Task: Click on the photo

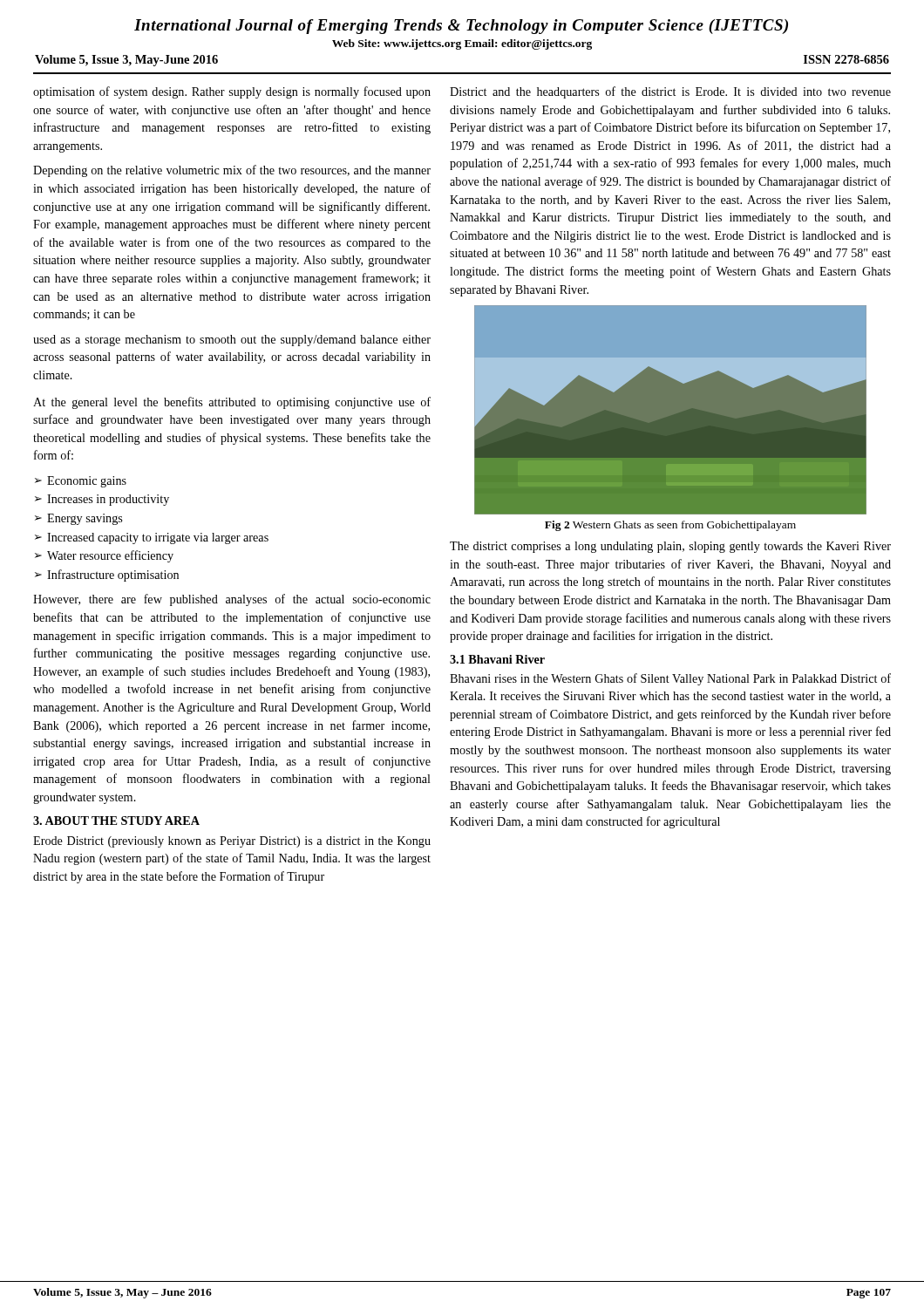Action: [x=670, y=410]
